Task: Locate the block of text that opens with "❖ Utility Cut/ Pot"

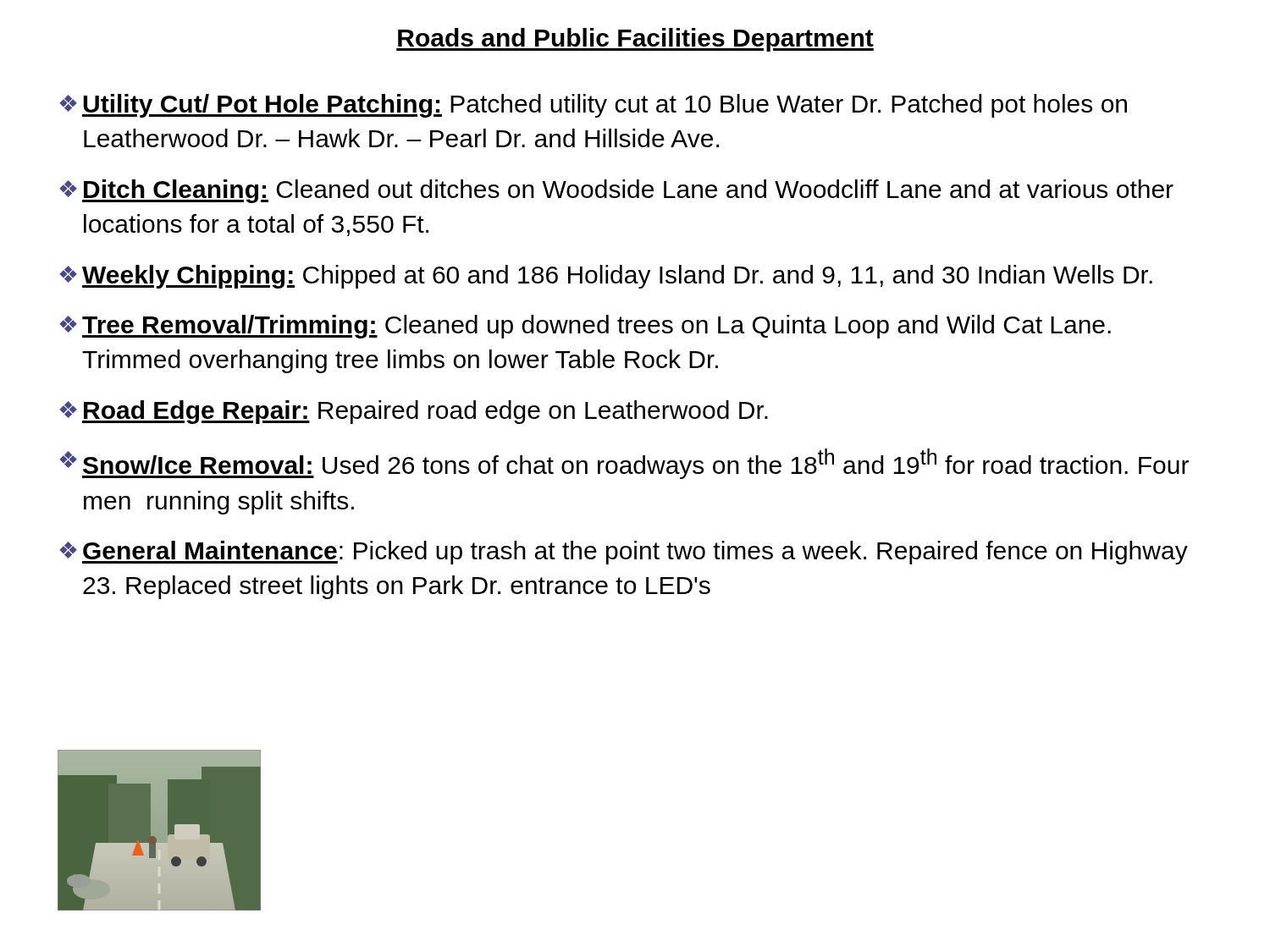Action: tap(635, 121)
